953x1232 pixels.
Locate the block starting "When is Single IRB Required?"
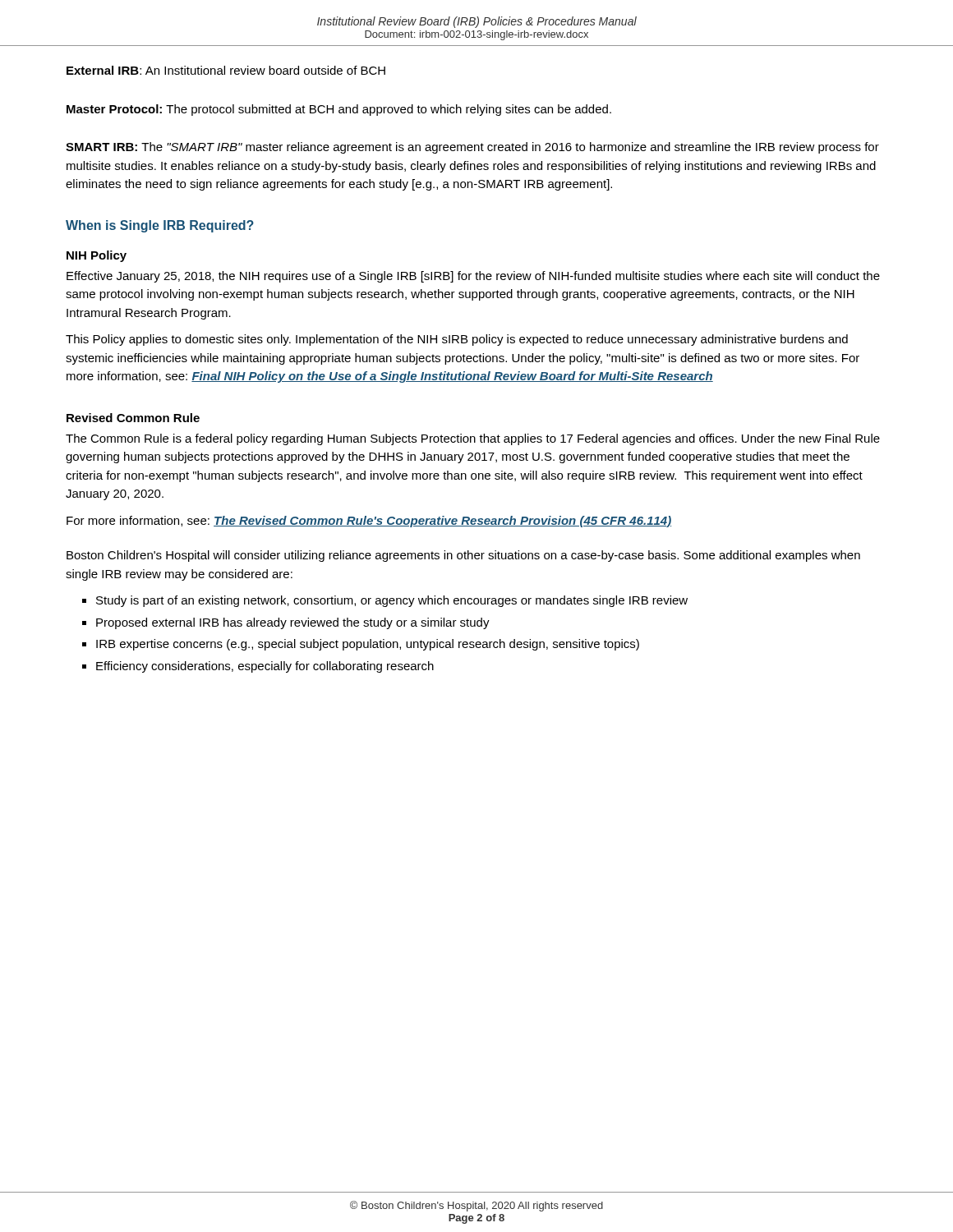click(x=160, y=225)
